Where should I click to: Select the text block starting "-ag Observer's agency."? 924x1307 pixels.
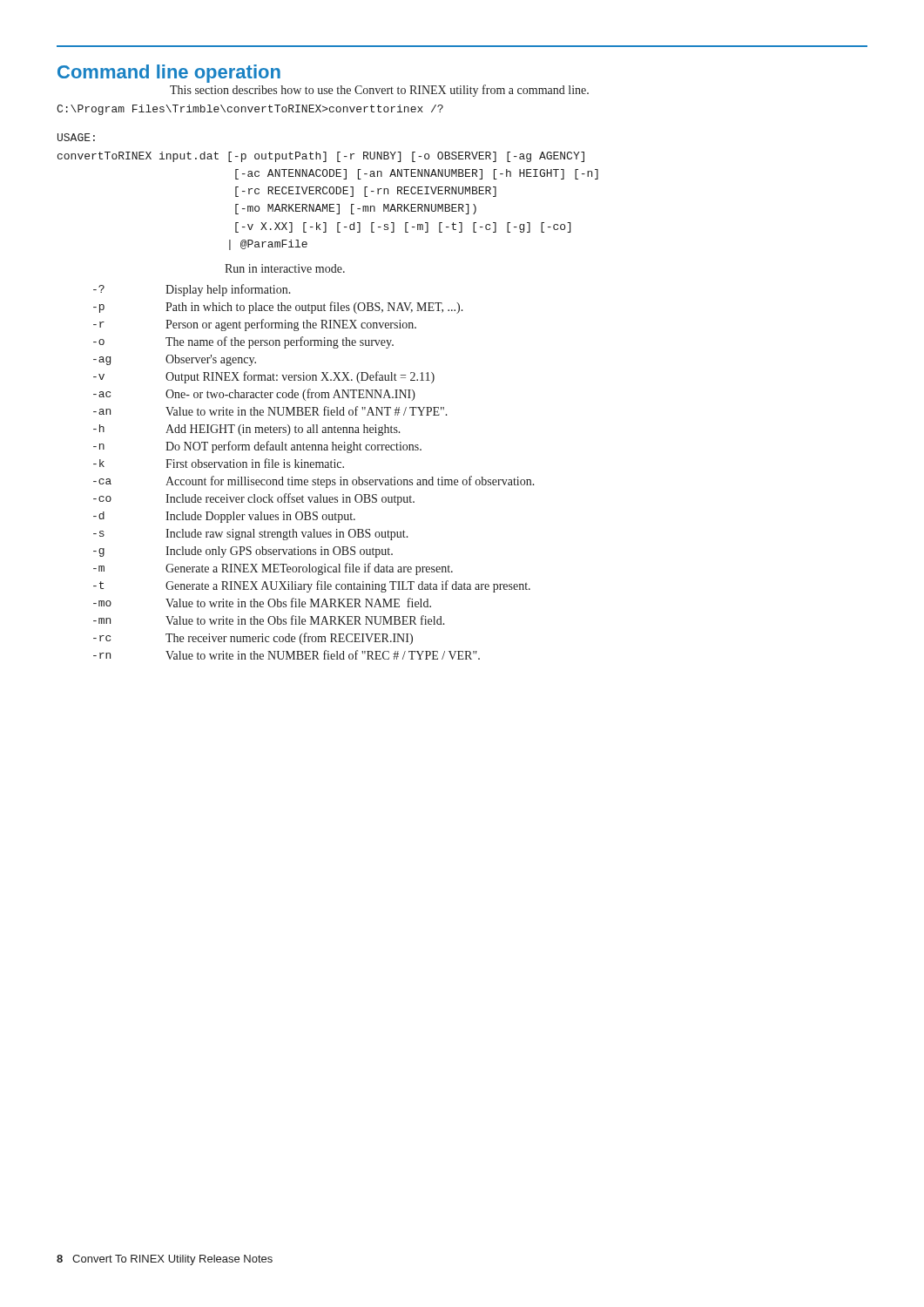[175, 360]
